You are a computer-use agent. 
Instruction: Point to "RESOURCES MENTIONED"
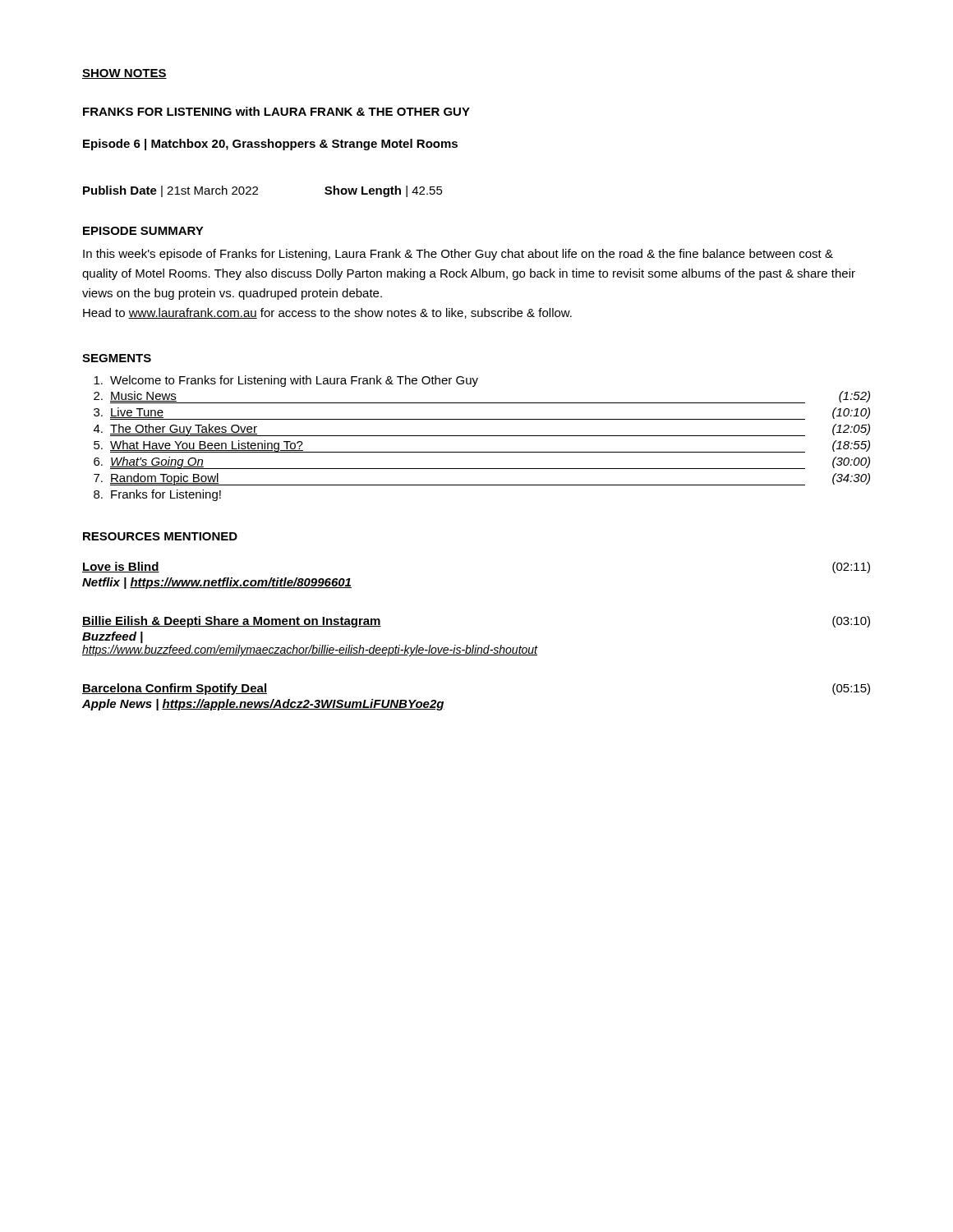pyautogui.click(x=160, y=536)
